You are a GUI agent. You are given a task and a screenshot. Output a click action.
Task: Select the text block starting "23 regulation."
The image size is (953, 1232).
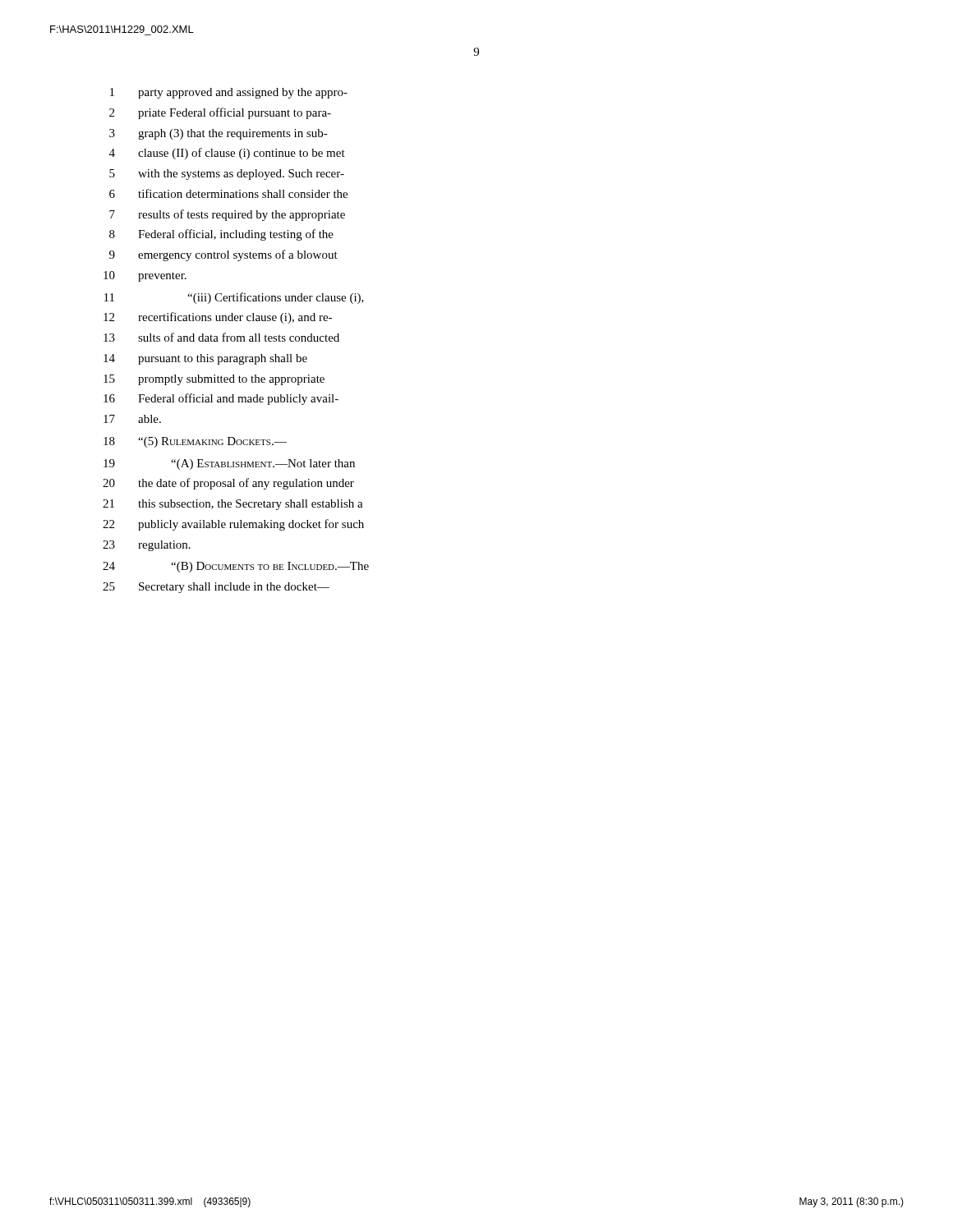click(x=147, y=546)
